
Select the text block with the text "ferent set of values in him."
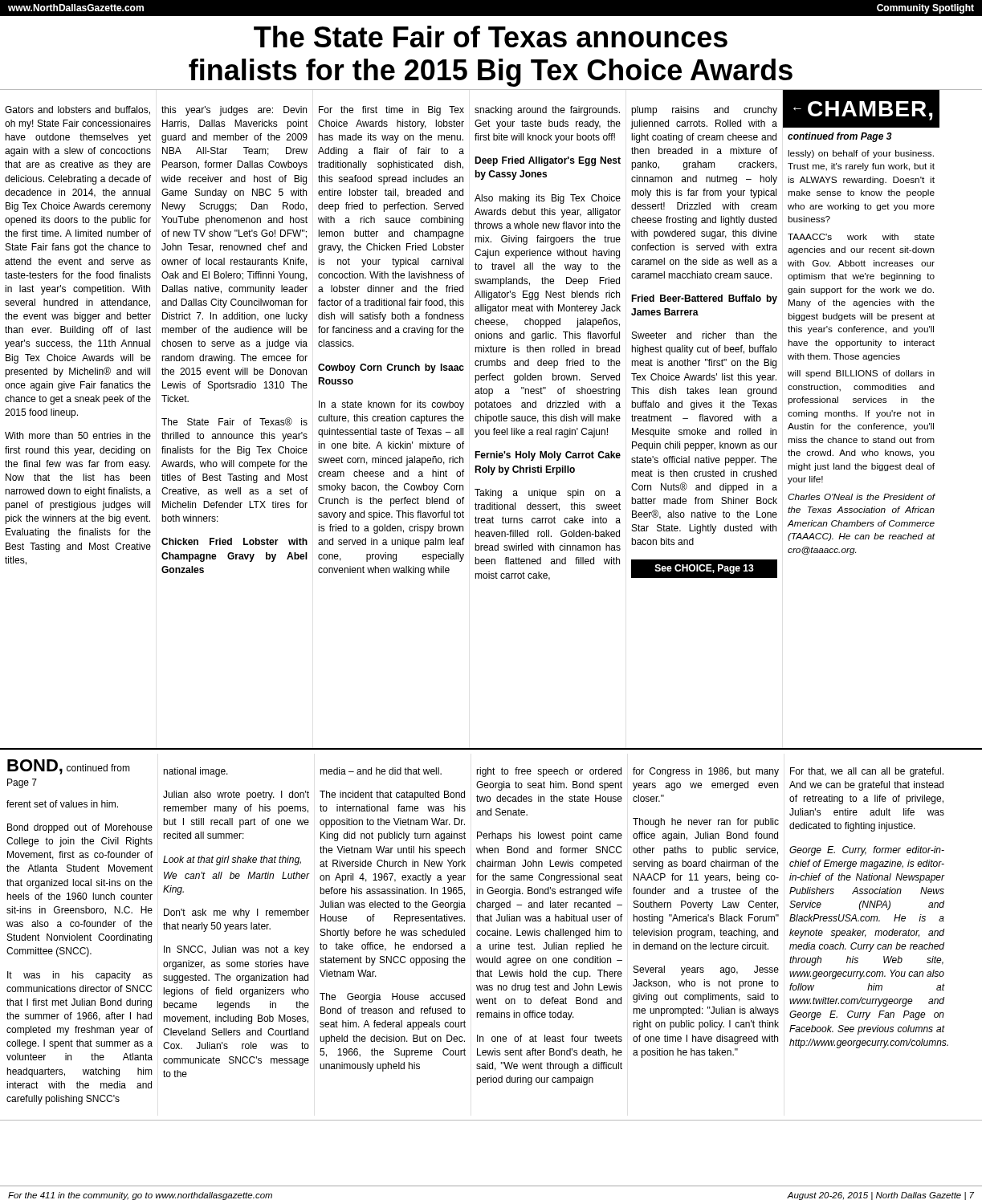point(79,952)
